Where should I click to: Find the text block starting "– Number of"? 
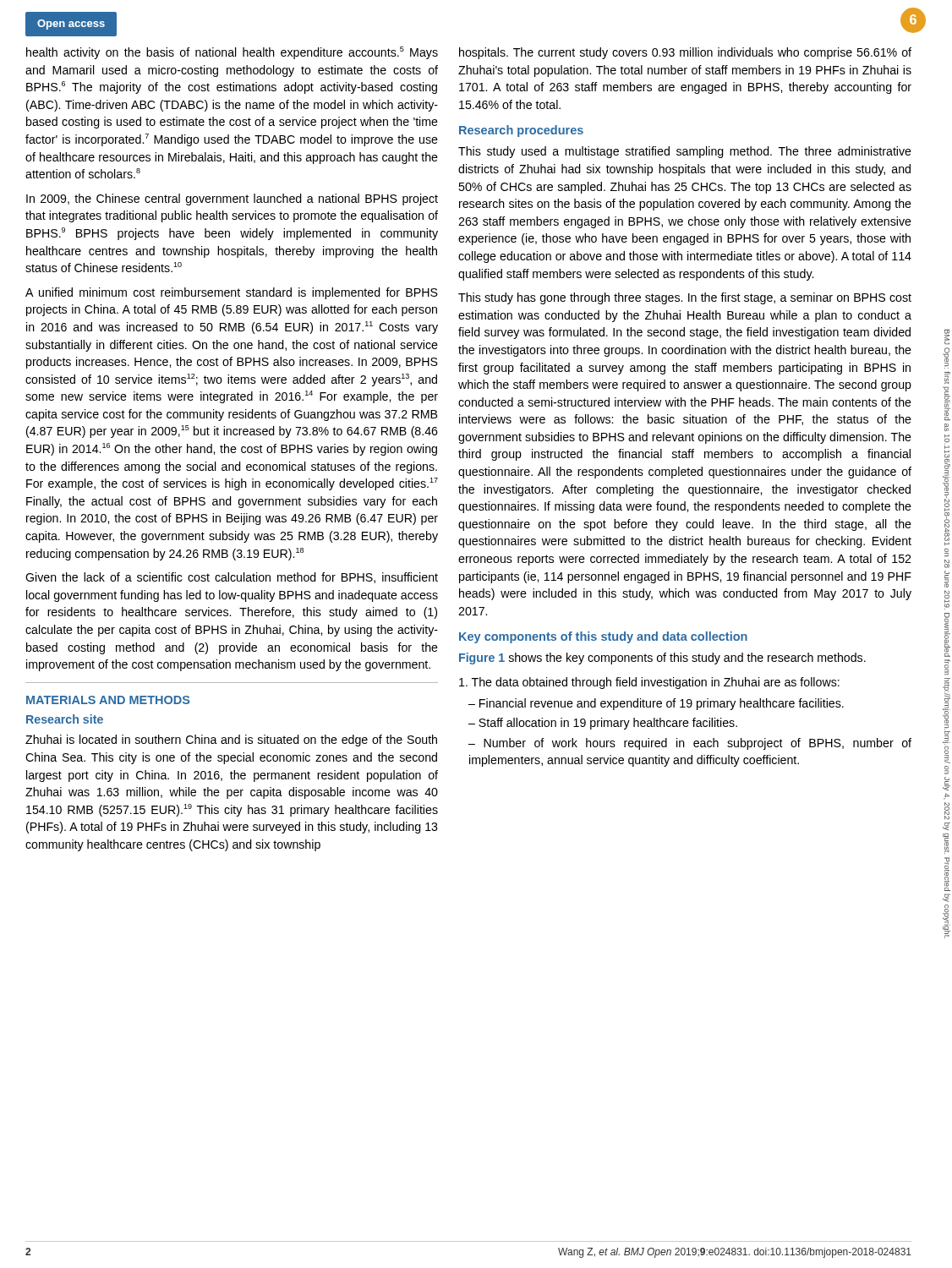point(690,752)
